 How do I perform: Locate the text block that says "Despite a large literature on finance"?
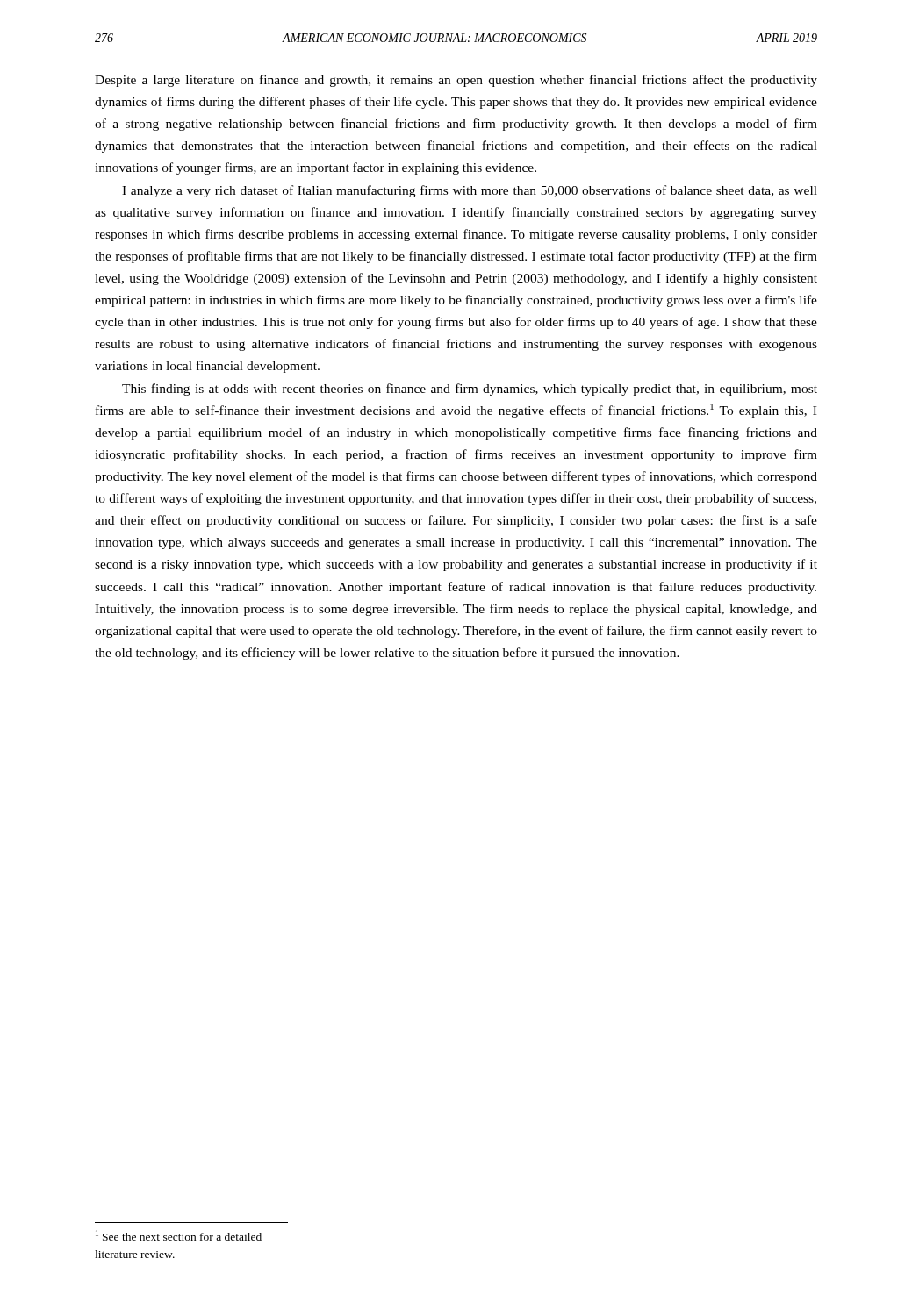pos(456,124)
